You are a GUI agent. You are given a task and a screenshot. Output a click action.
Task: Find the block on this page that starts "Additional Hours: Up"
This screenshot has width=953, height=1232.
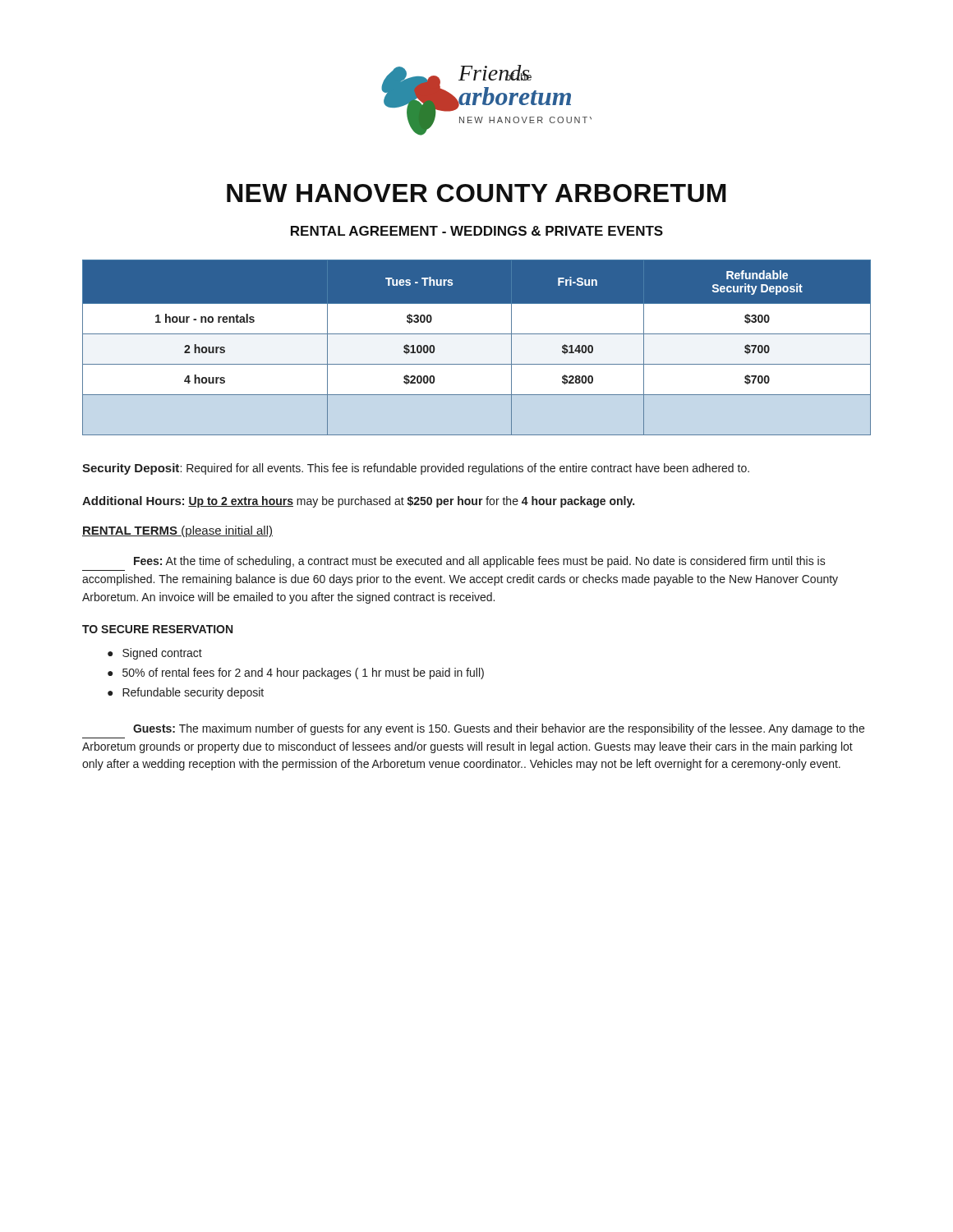(359, 500)
